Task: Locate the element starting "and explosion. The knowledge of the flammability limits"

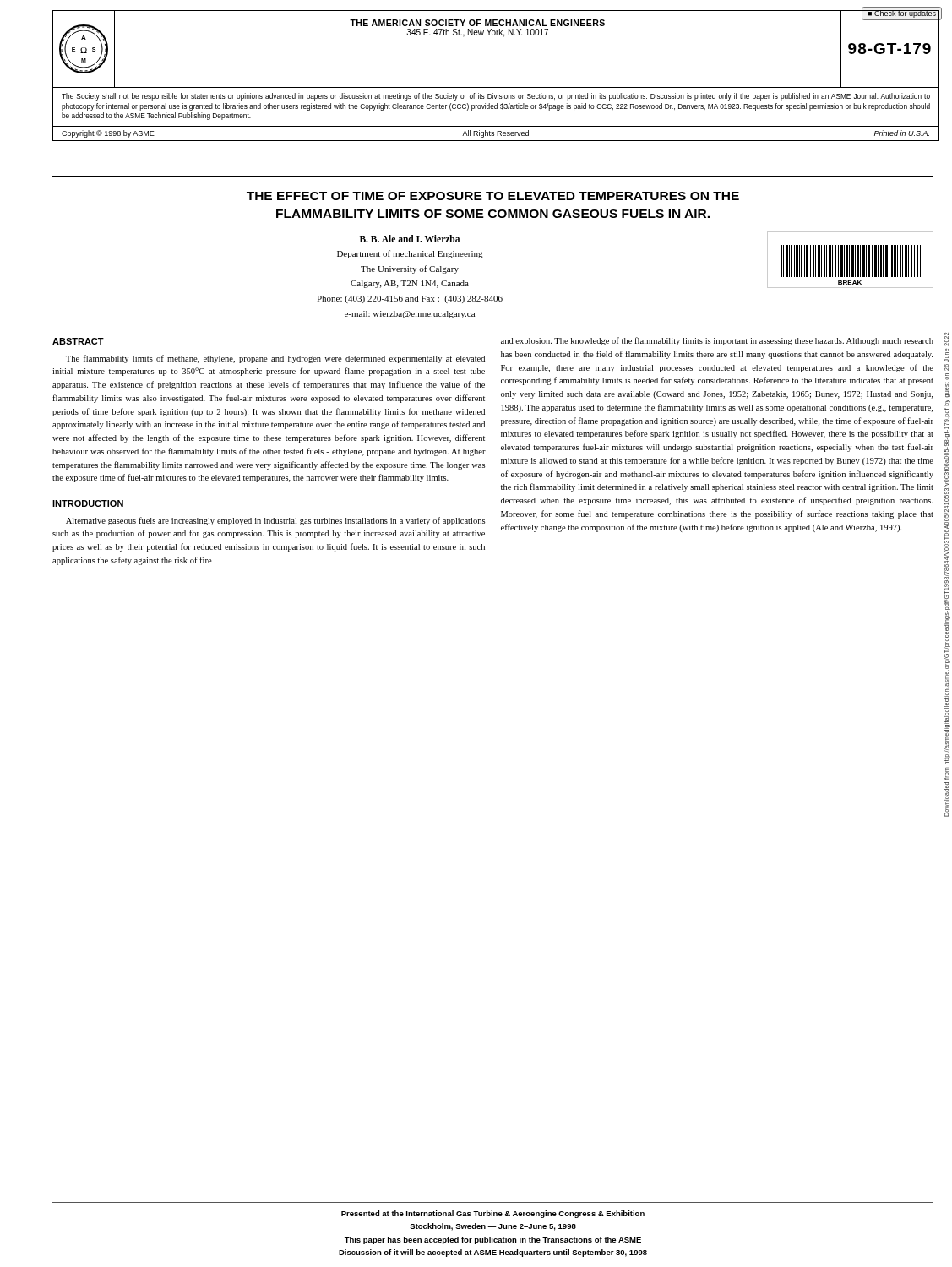Action: 717,434
